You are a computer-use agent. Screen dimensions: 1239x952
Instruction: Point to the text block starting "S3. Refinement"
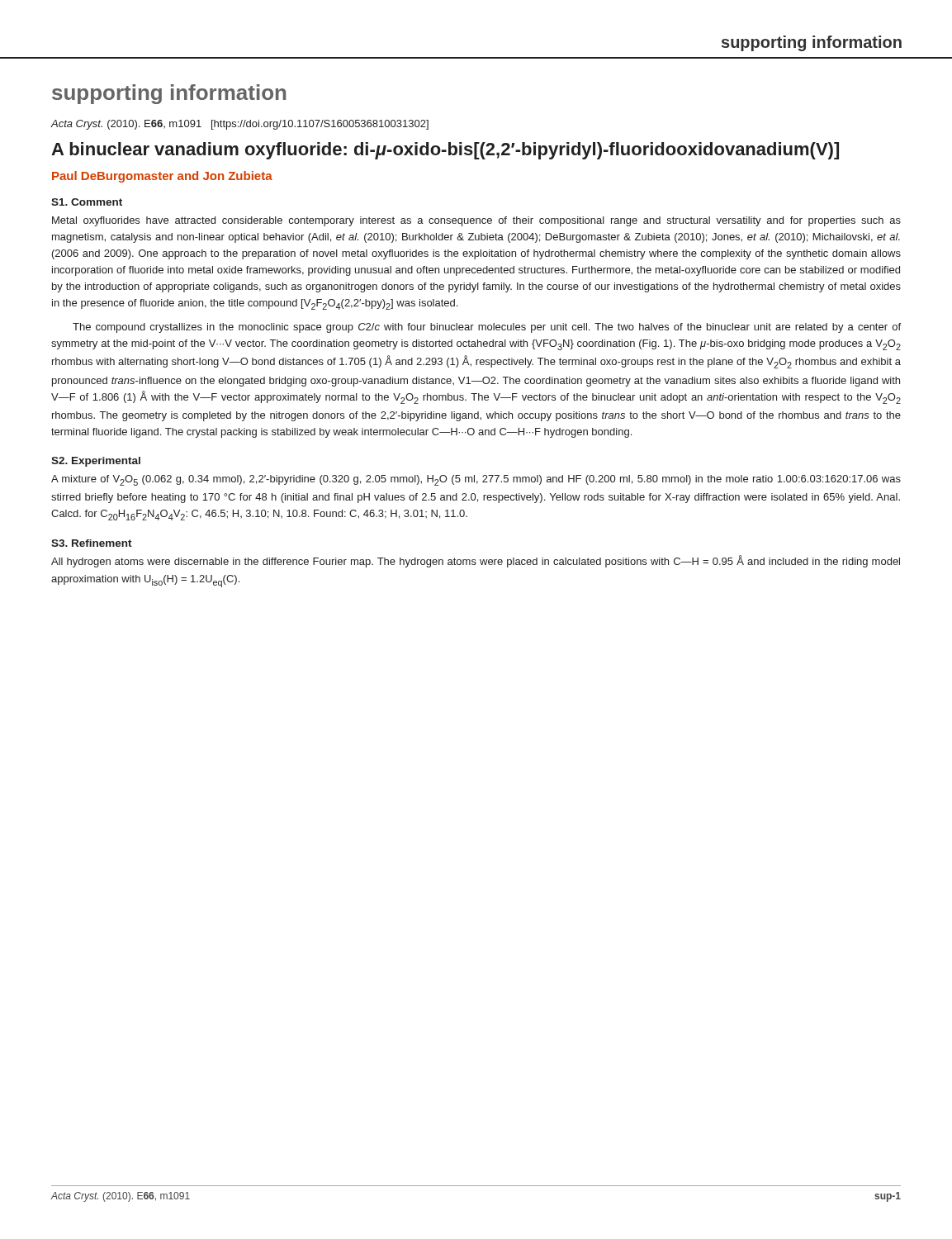[91, 543]
